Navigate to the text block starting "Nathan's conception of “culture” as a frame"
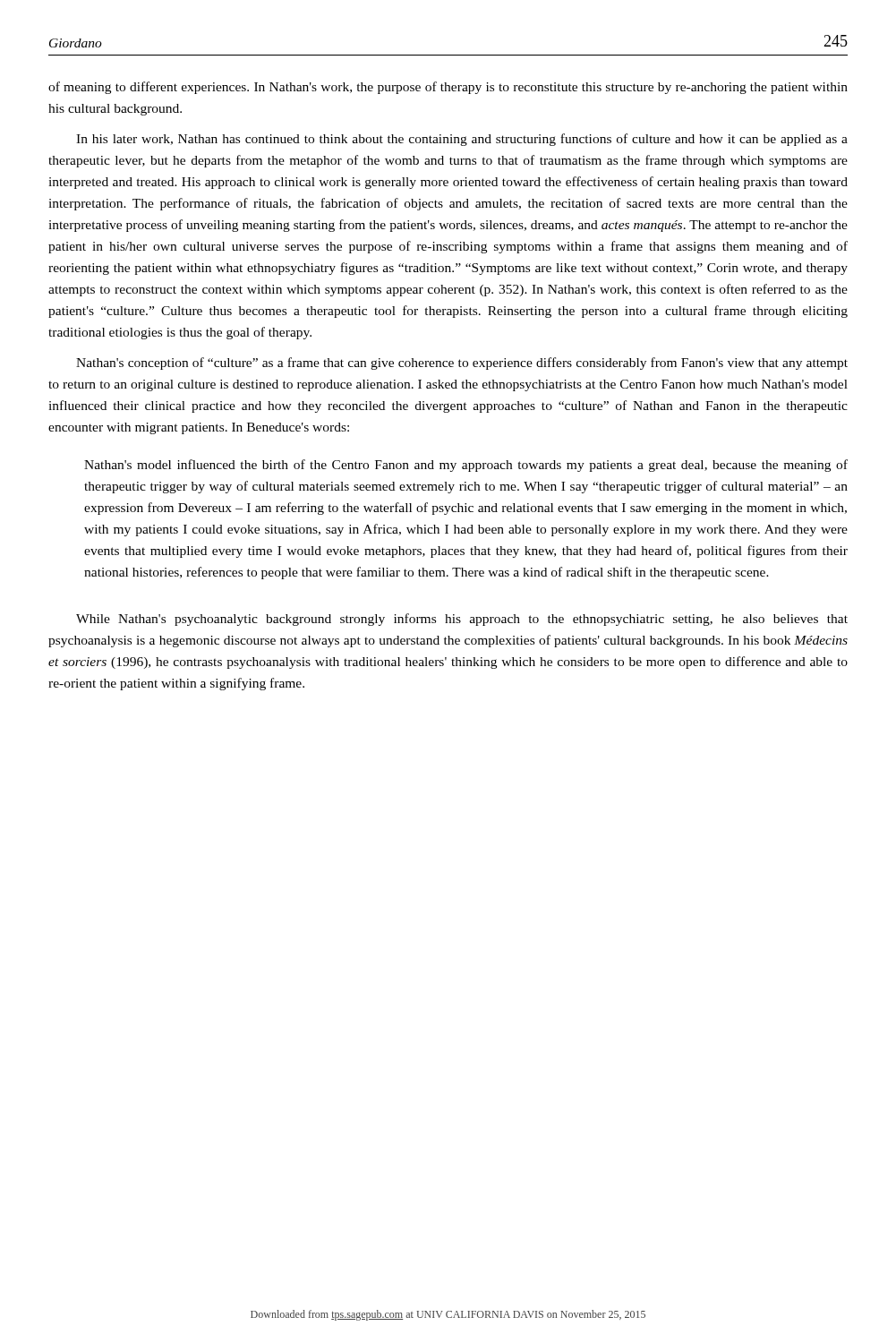The height and width of the screenshot is (1343, 896). (448, 395)
